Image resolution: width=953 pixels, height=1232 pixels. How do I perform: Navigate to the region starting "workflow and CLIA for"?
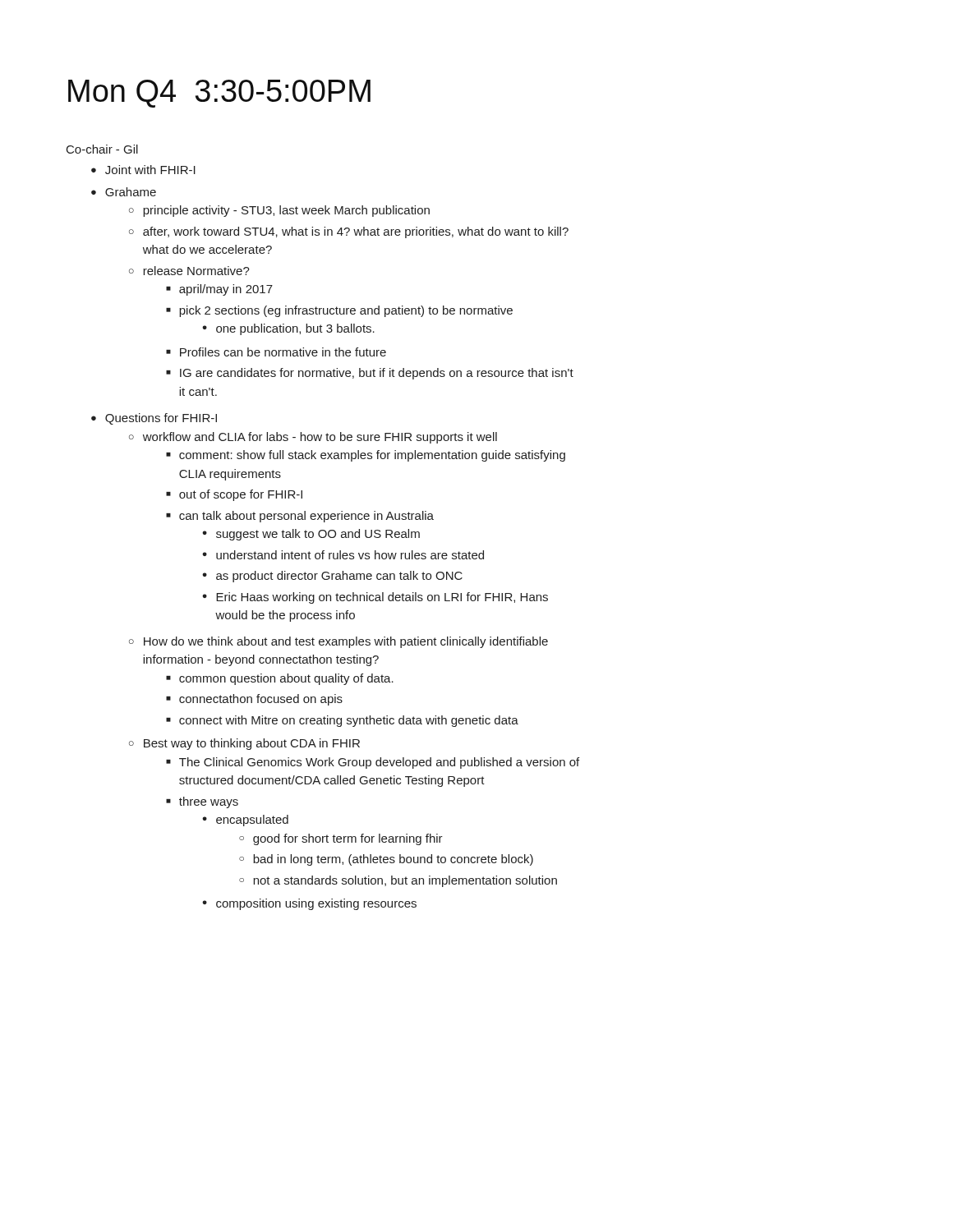(x=320, y=438)
